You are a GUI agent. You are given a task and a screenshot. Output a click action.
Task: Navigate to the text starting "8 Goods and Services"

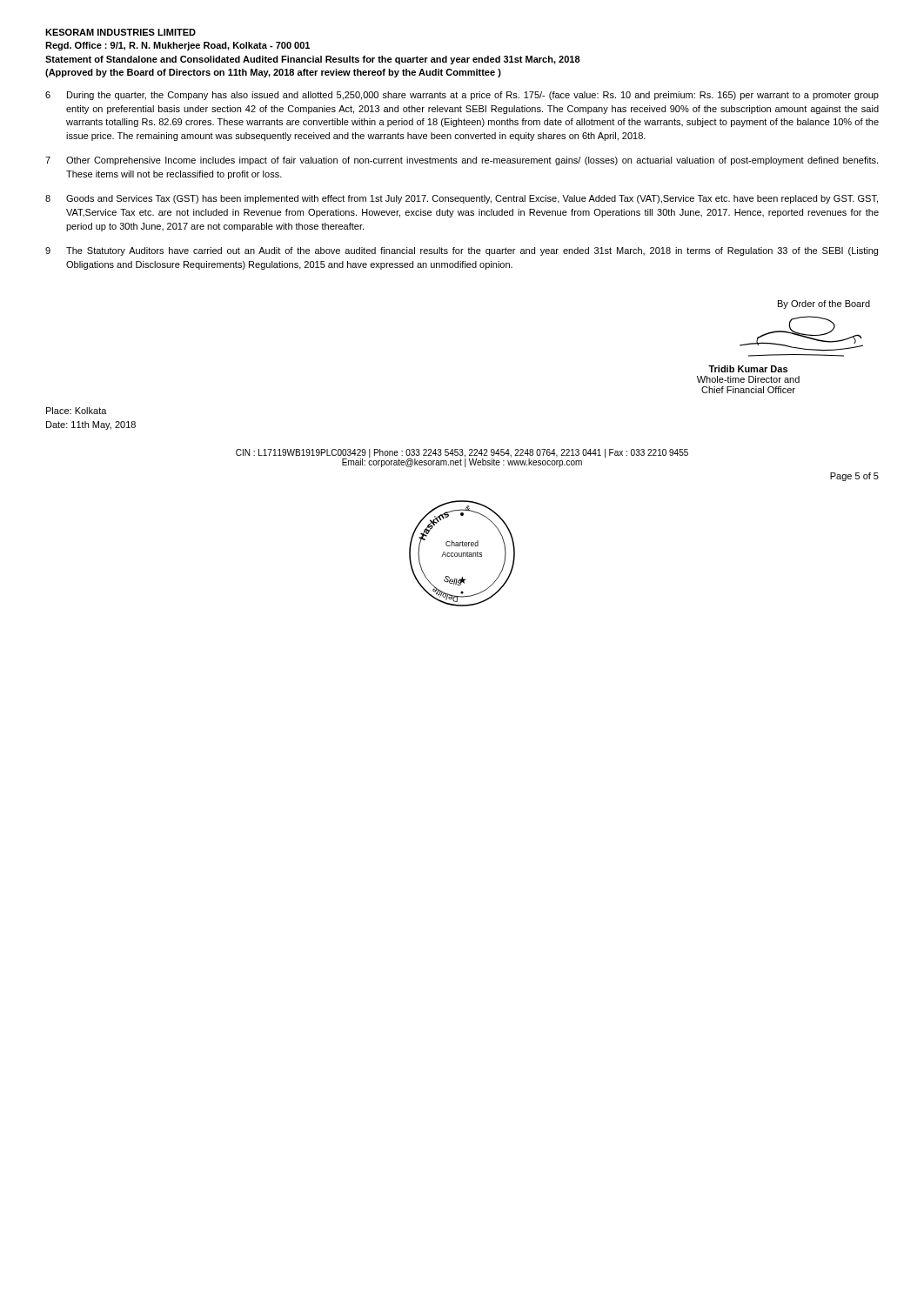(462, 213)
